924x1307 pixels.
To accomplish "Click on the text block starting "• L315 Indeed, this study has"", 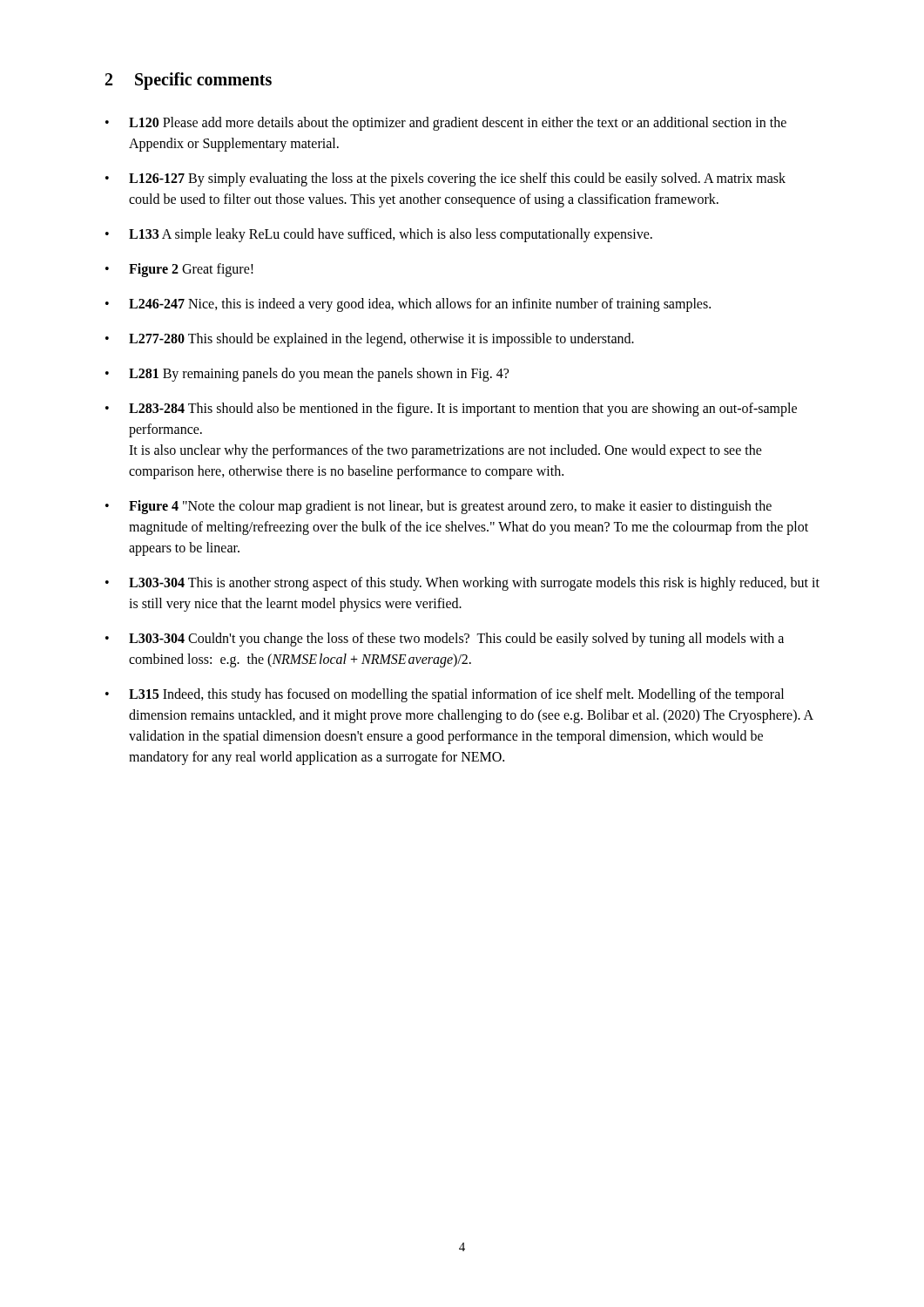I will (462, 726).
